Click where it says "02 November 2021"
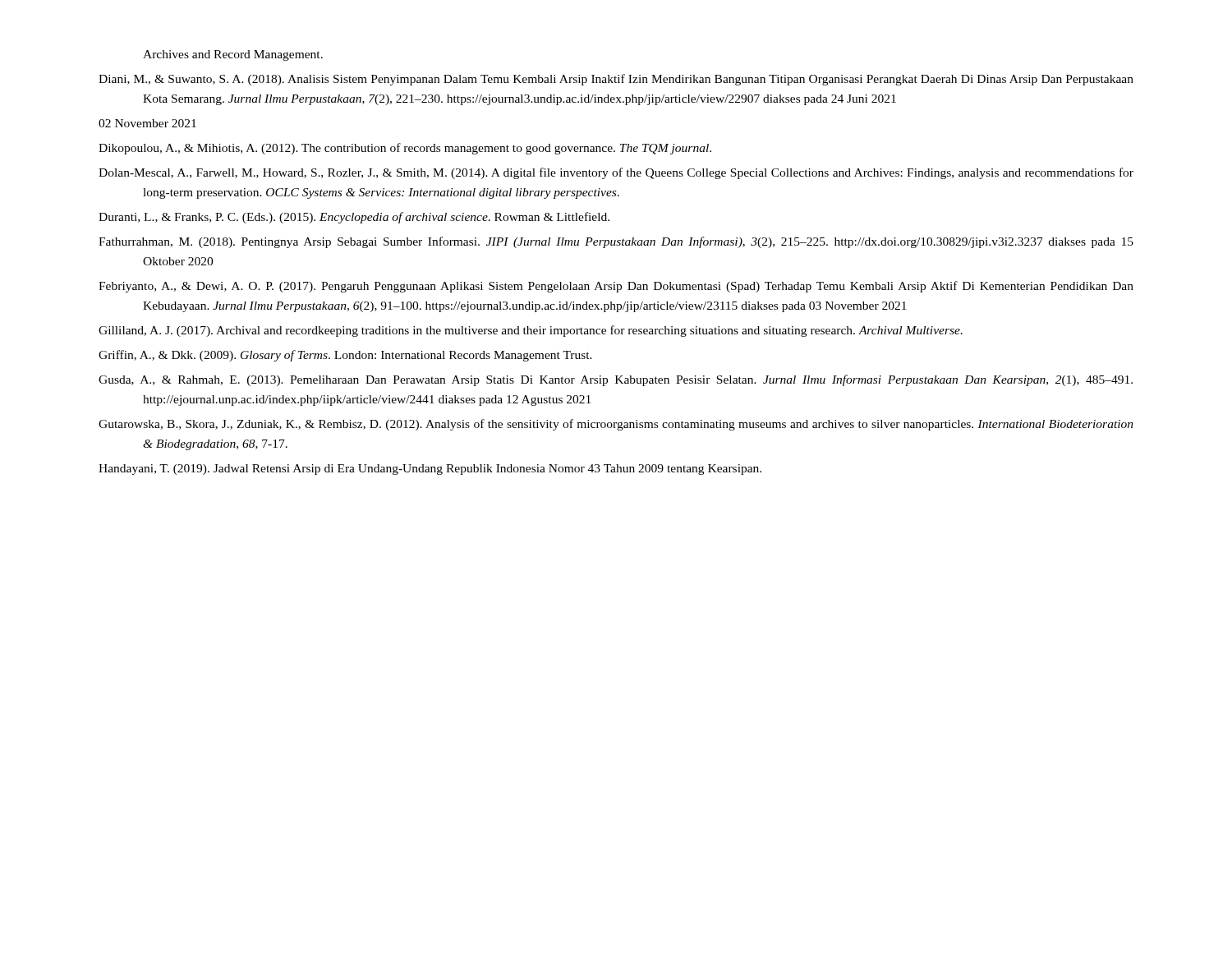Screen dimensions: 953x1232 (x=148, y=123)
